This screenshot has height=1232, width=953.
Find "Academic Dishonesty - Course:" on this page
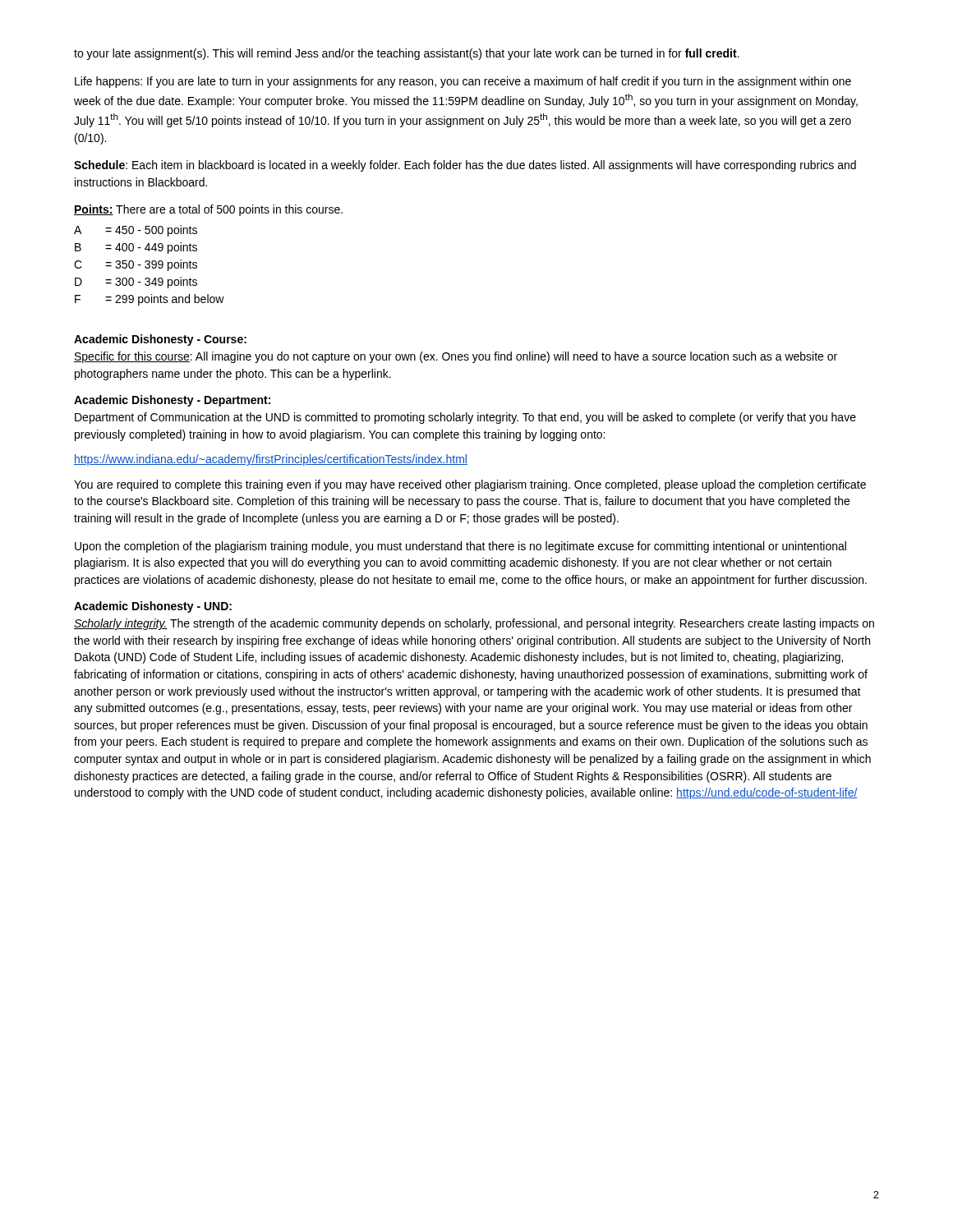[x=161, y=339]
